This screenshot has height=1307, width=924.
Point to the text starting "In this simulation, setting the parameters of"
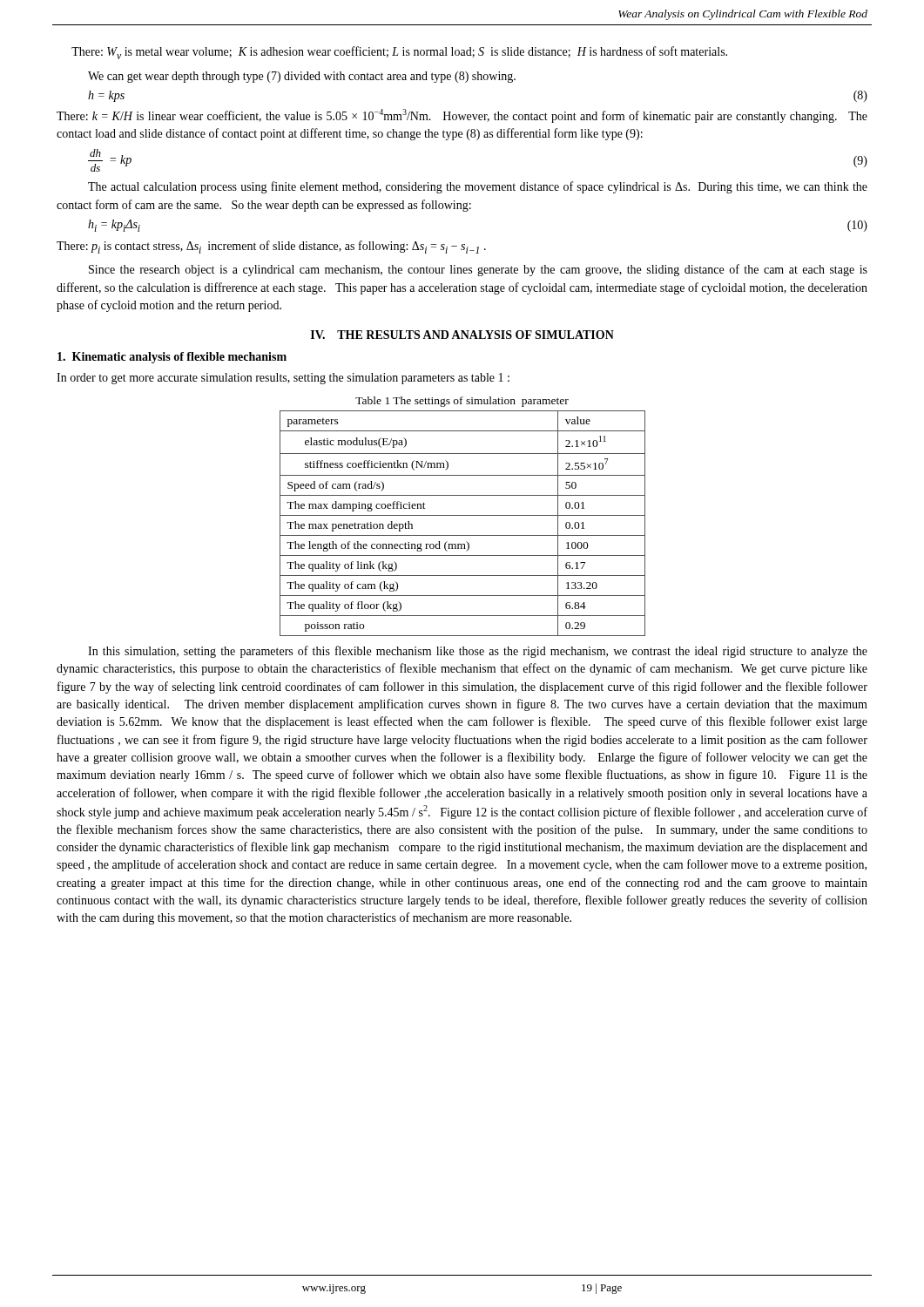click(462, 785)
